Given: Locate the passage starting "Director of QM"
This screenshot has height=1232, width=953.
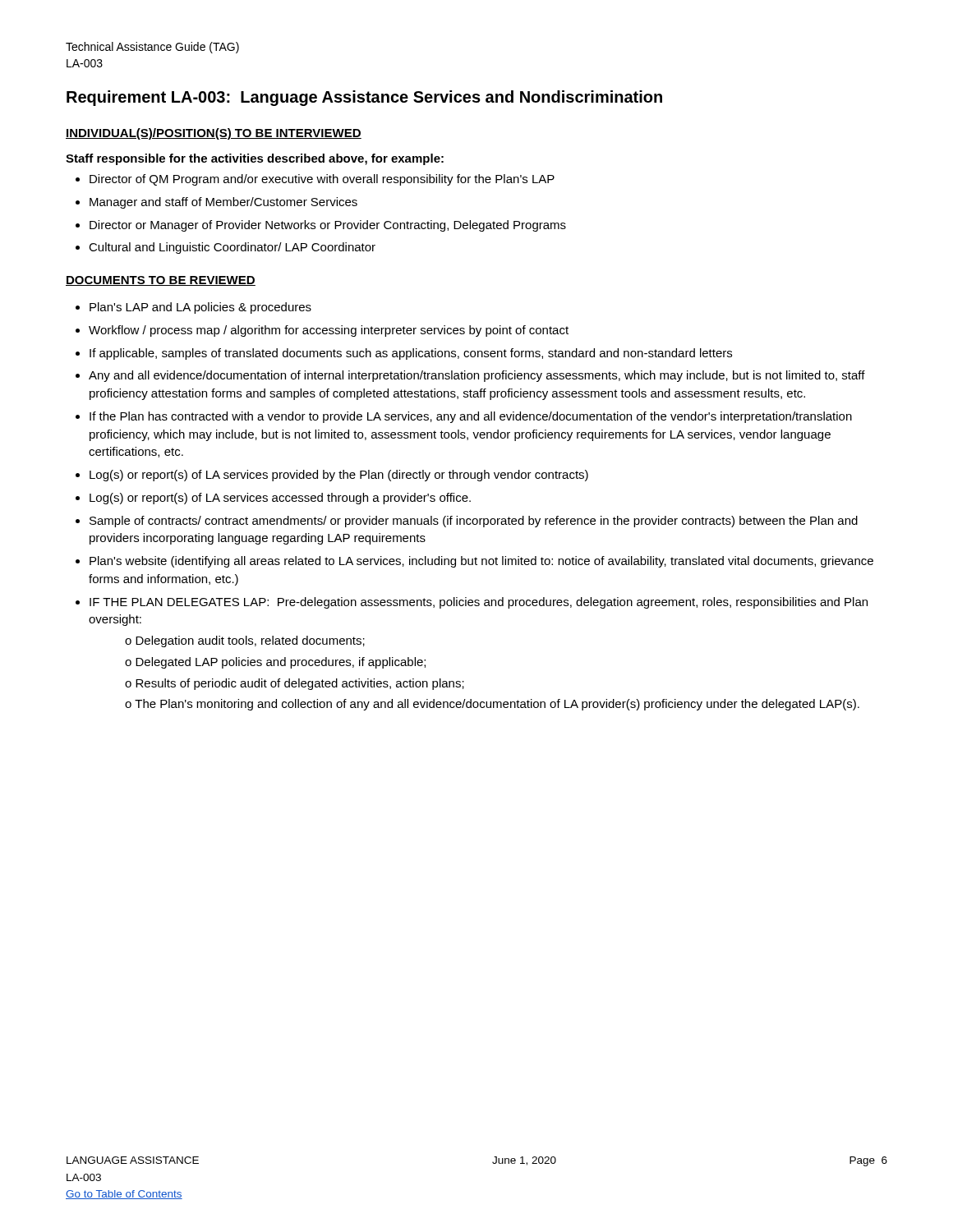Looking at the screenshot, I should tap(322, 179).
